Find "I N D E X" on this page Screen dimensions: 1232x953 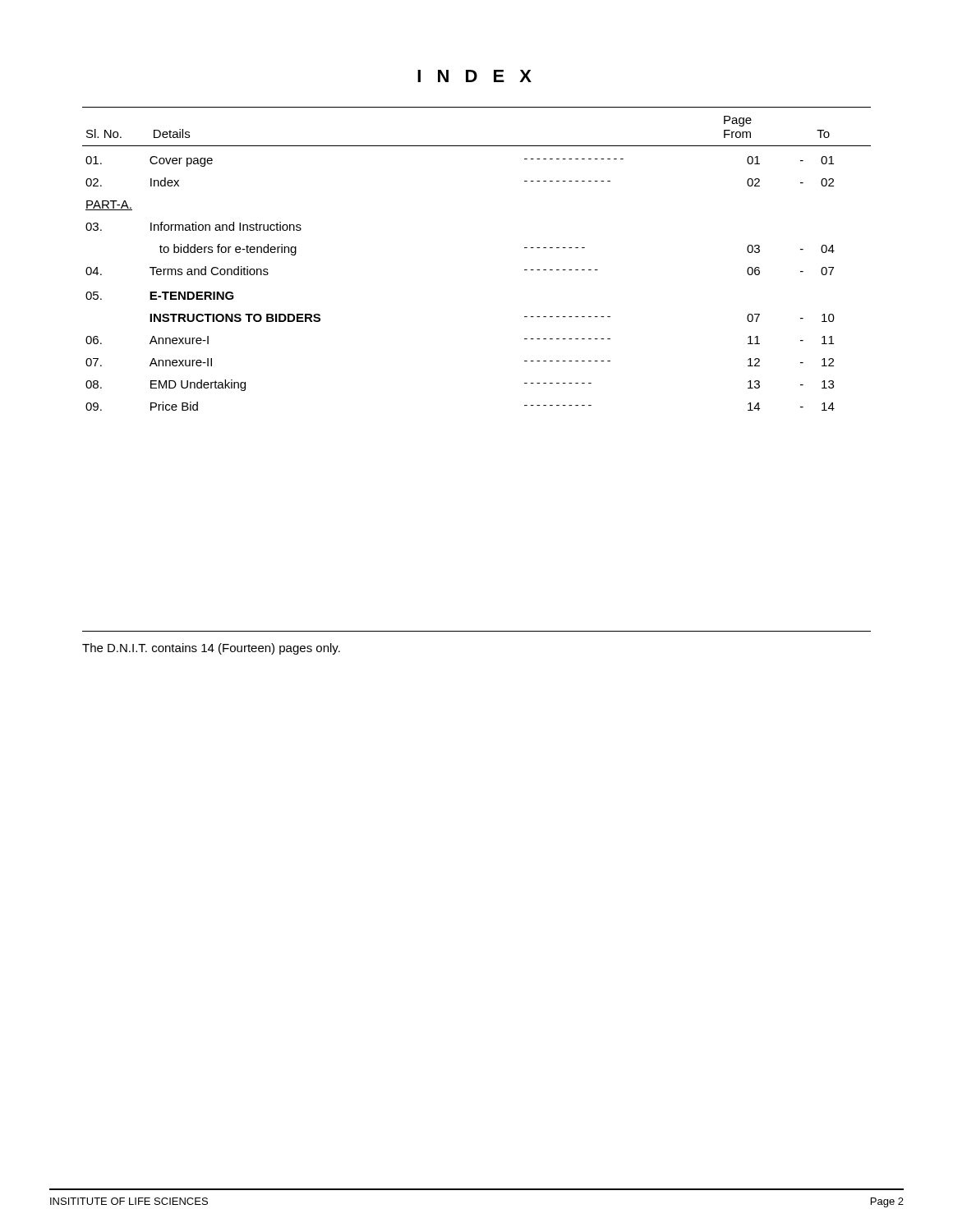[x=476, y=76]
